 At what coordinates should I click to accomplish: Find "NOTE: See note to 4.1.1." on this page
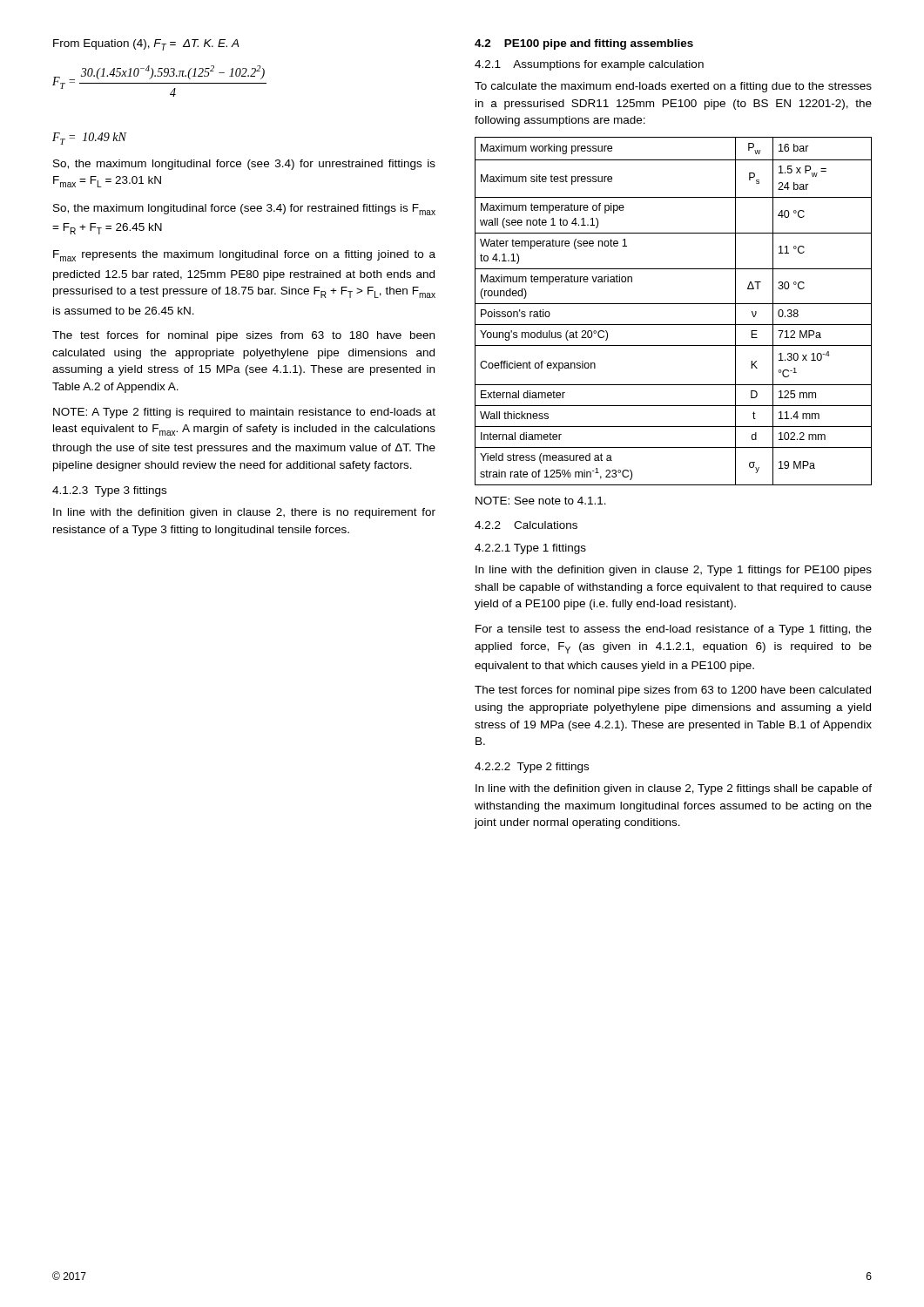coord(541,501)
